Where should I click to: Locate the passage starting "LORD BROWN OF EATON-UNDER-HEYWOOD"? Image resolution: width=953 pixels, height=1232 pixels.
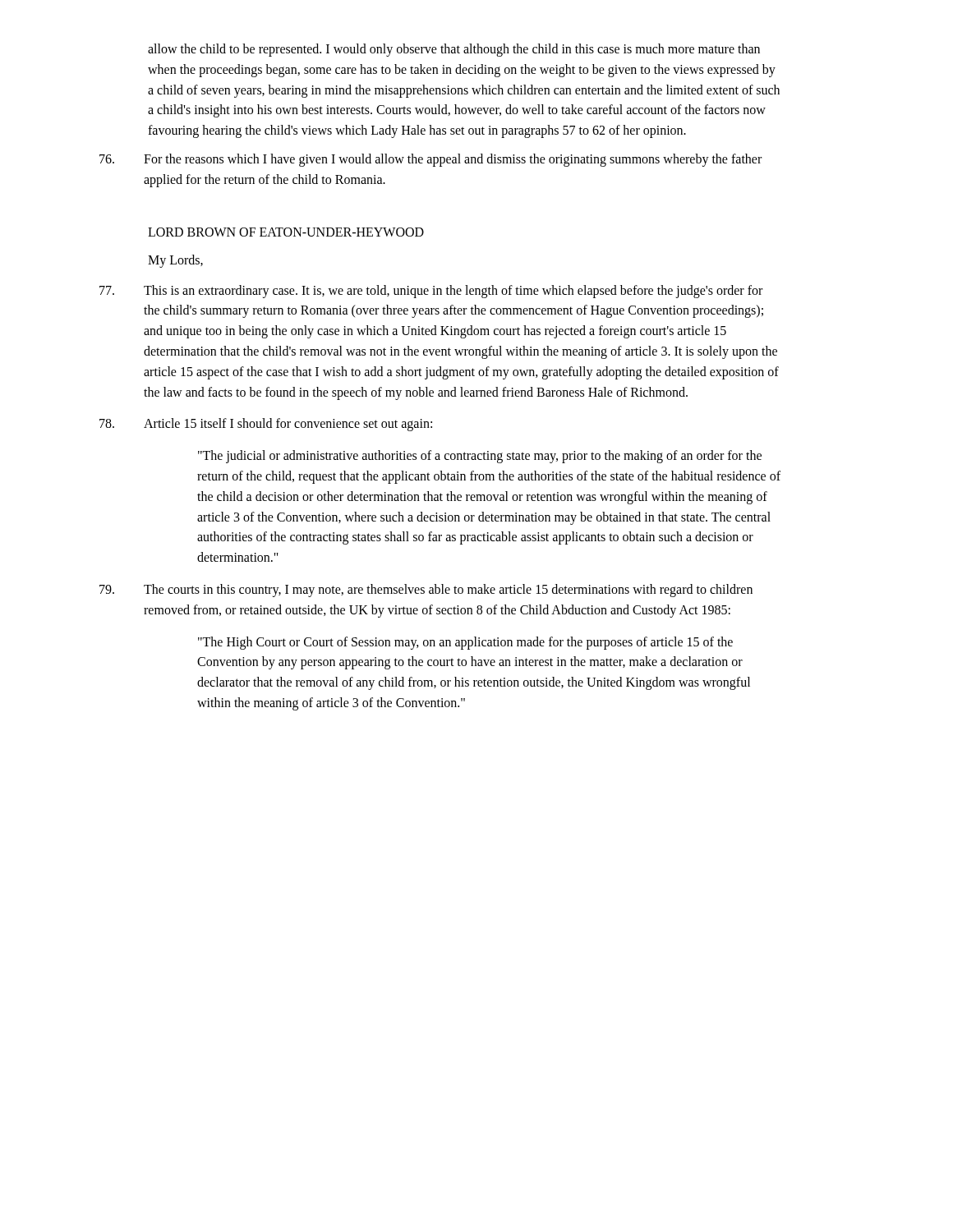point(286,232)
